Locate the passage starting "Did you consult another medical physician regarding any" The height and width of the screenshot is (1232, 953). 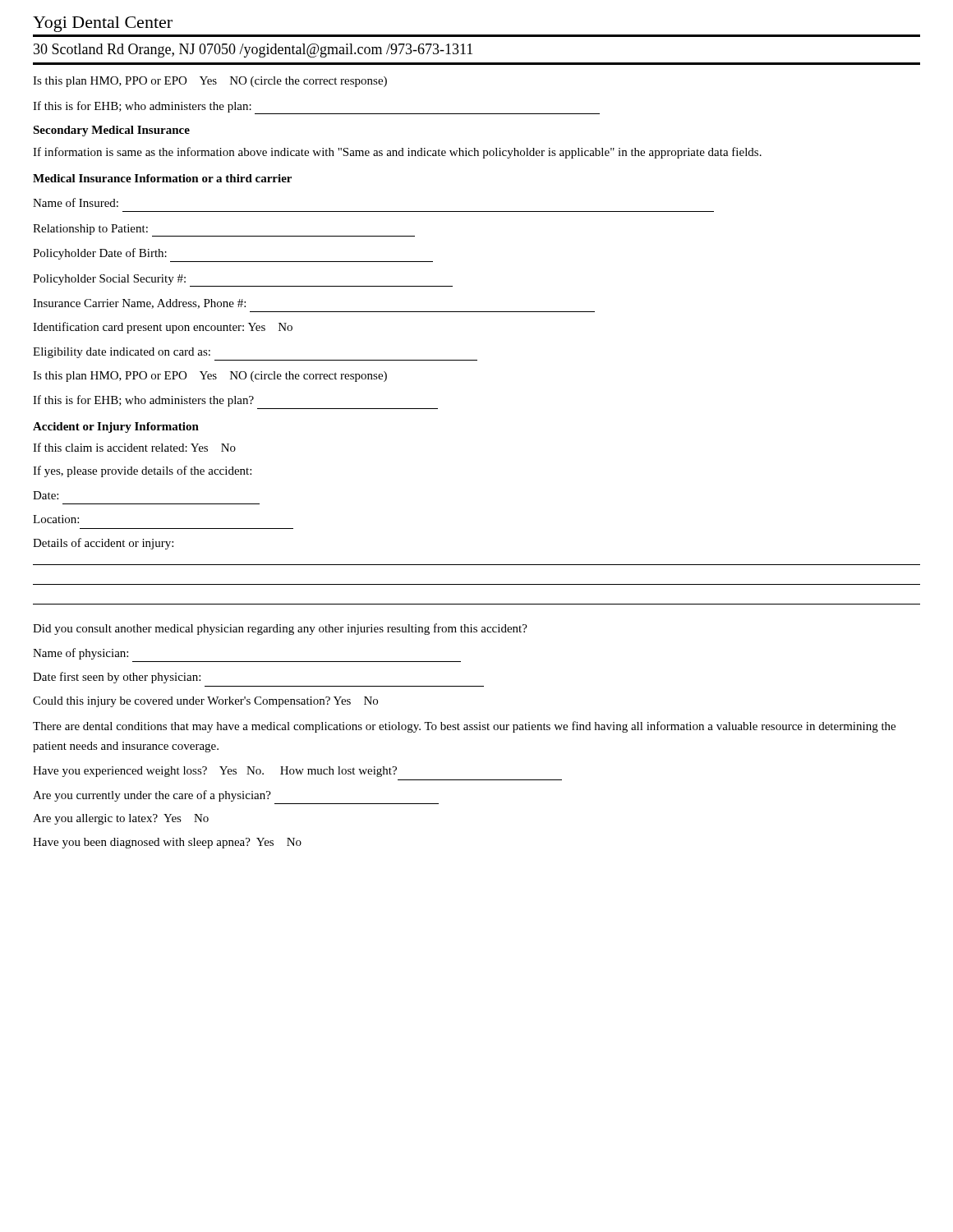coord(280,628)
